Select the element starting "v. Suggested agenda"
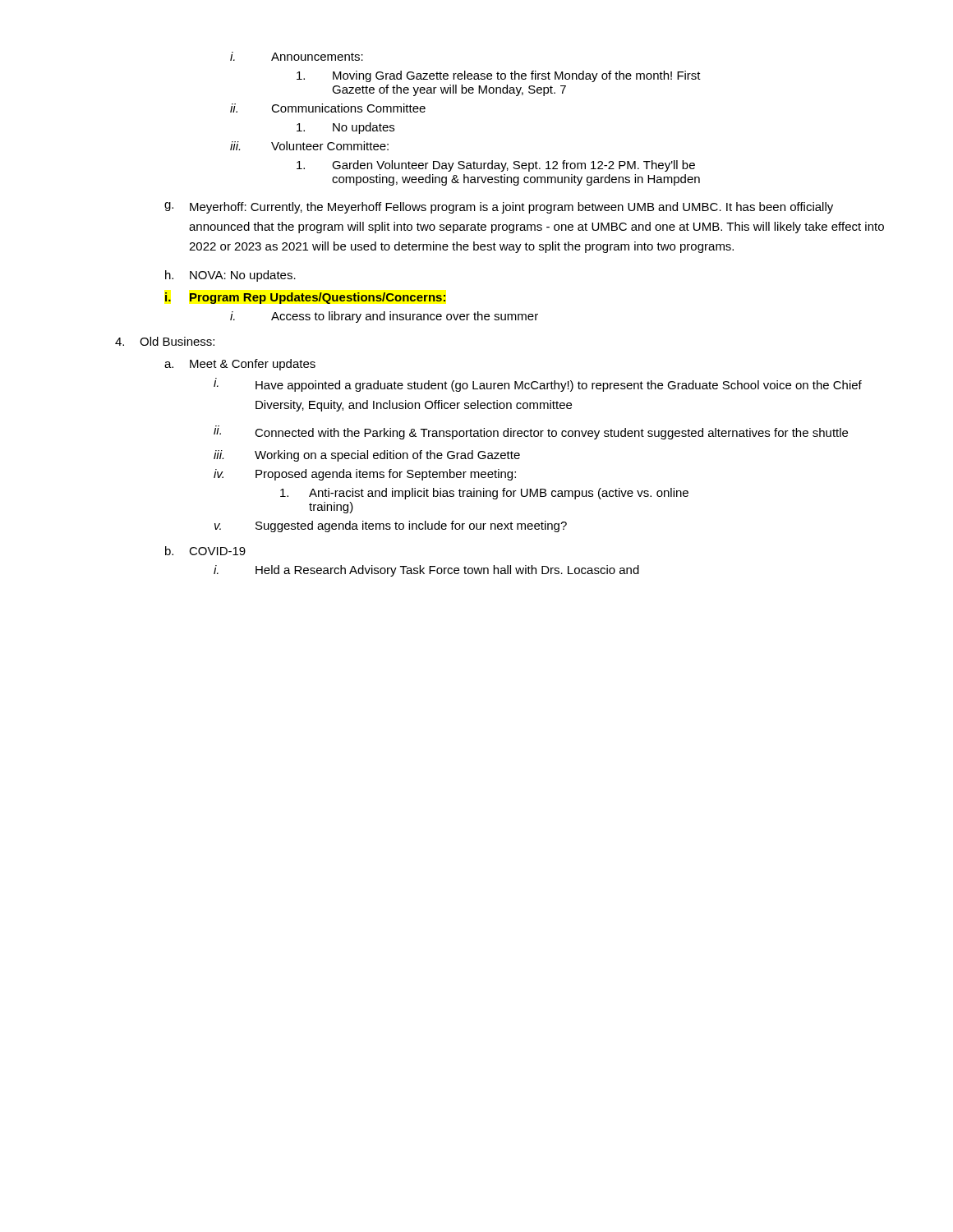 click(x=390, y=525)
